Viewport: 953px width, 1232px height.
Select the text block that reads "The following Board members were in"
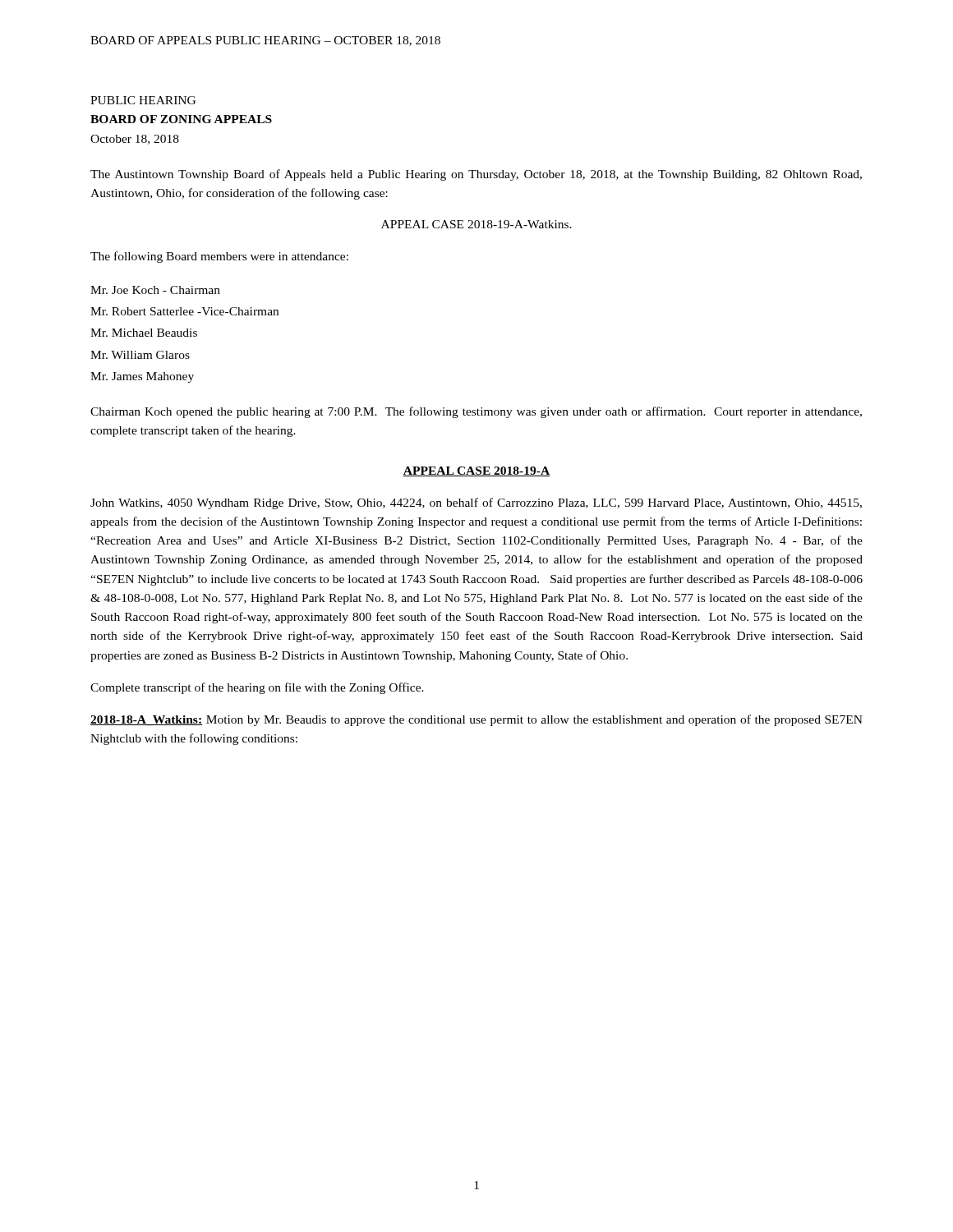pyautogui.click(x=219, y=257)
